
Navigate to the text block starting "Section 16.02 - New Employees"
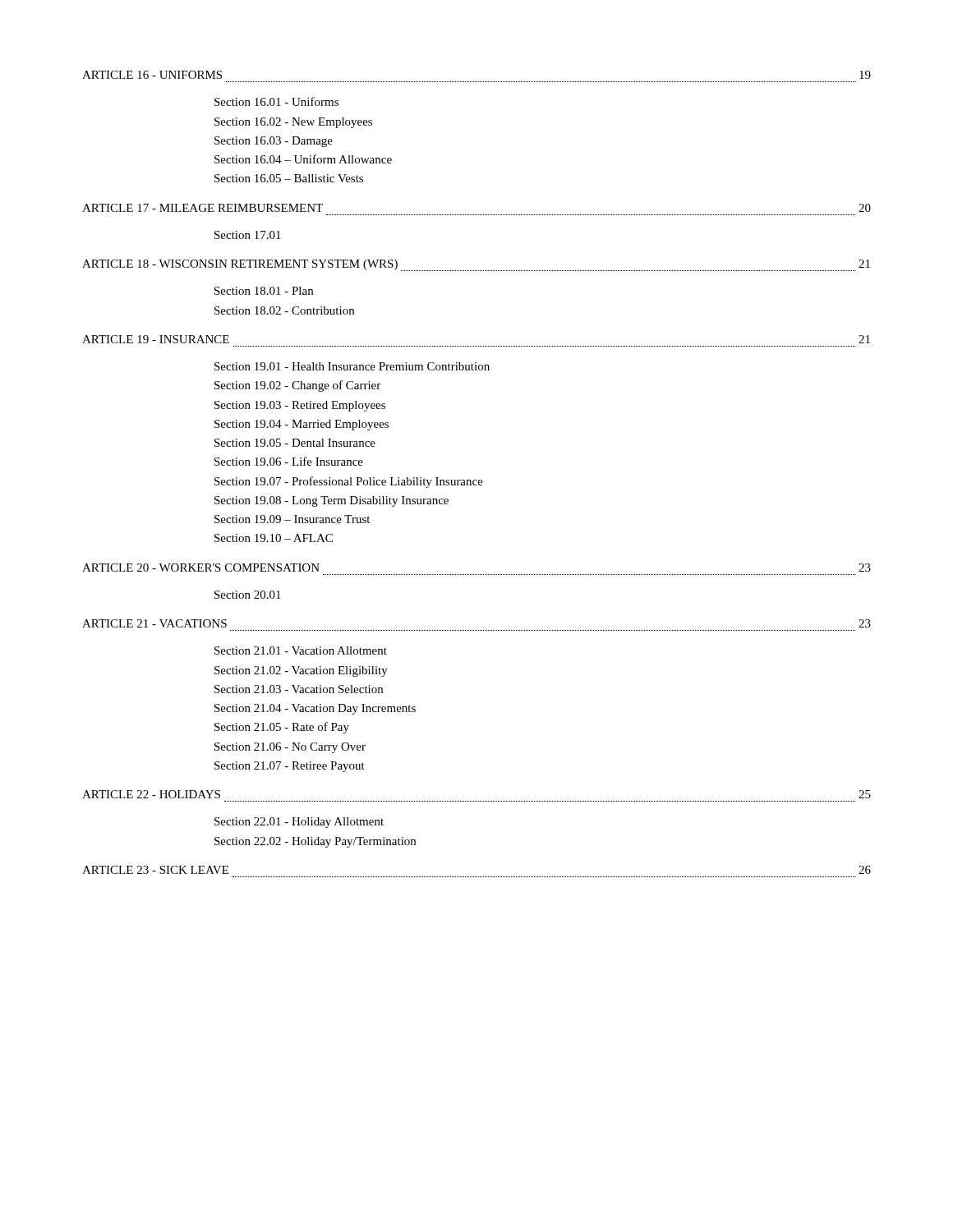(x=293, y=123)
